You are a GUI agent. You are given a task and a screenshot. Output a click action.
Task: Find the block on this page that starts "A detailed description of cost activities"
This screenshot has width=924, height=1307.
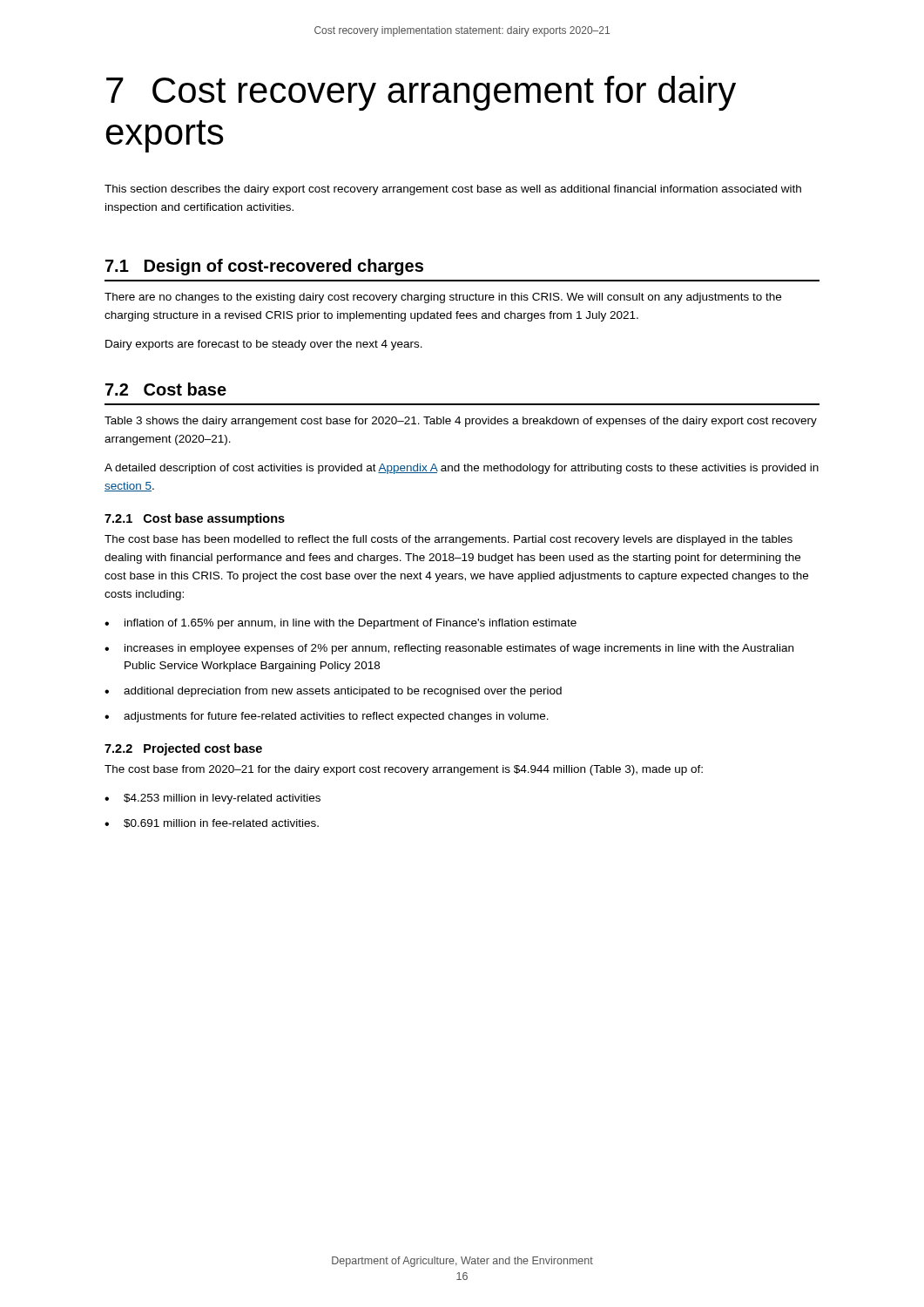[x=462, y=477]
